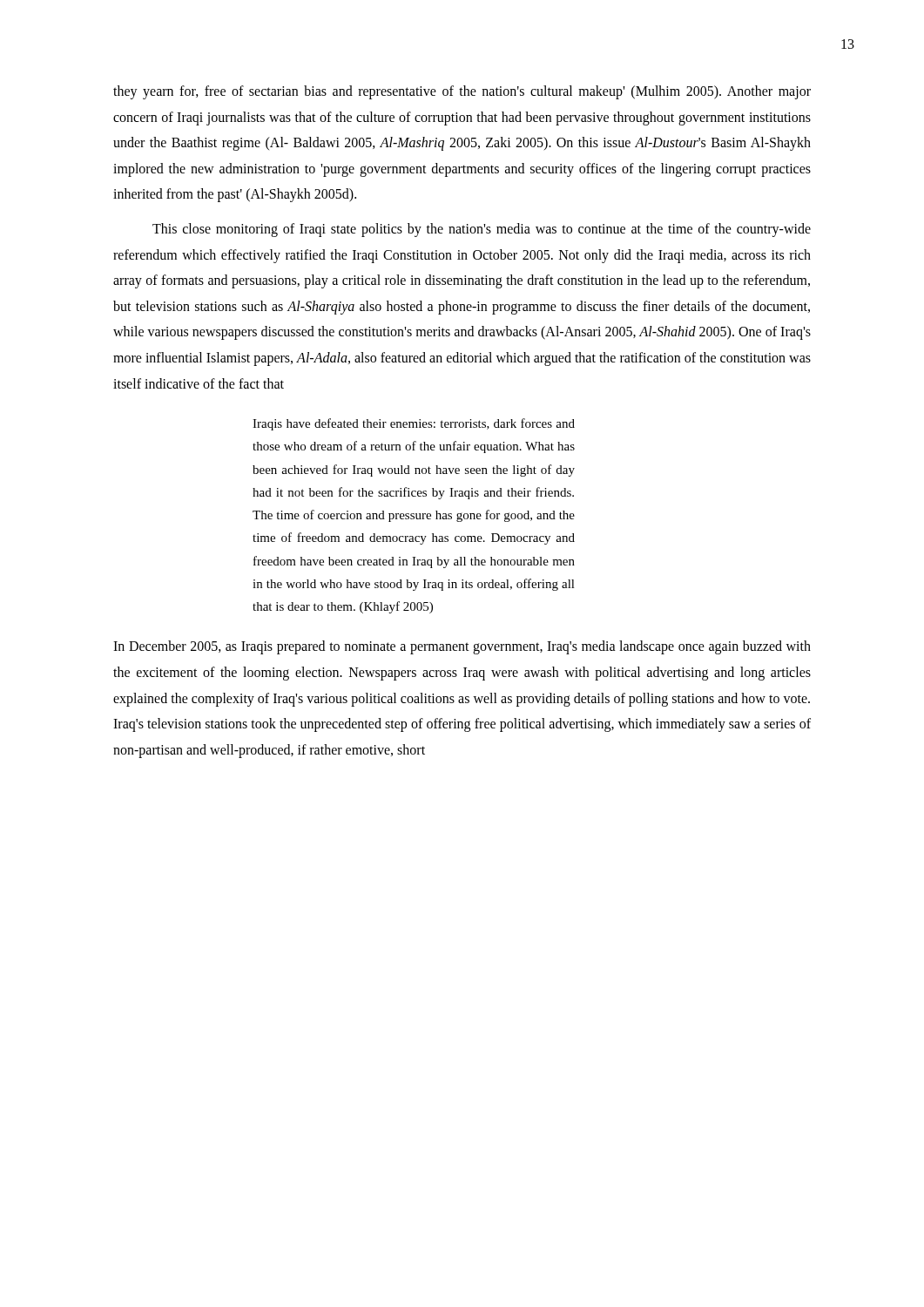Point to the block beginning "Iraqis have defeated"
The width and height of the screenshot is (924, 1307).
(414, 515)
